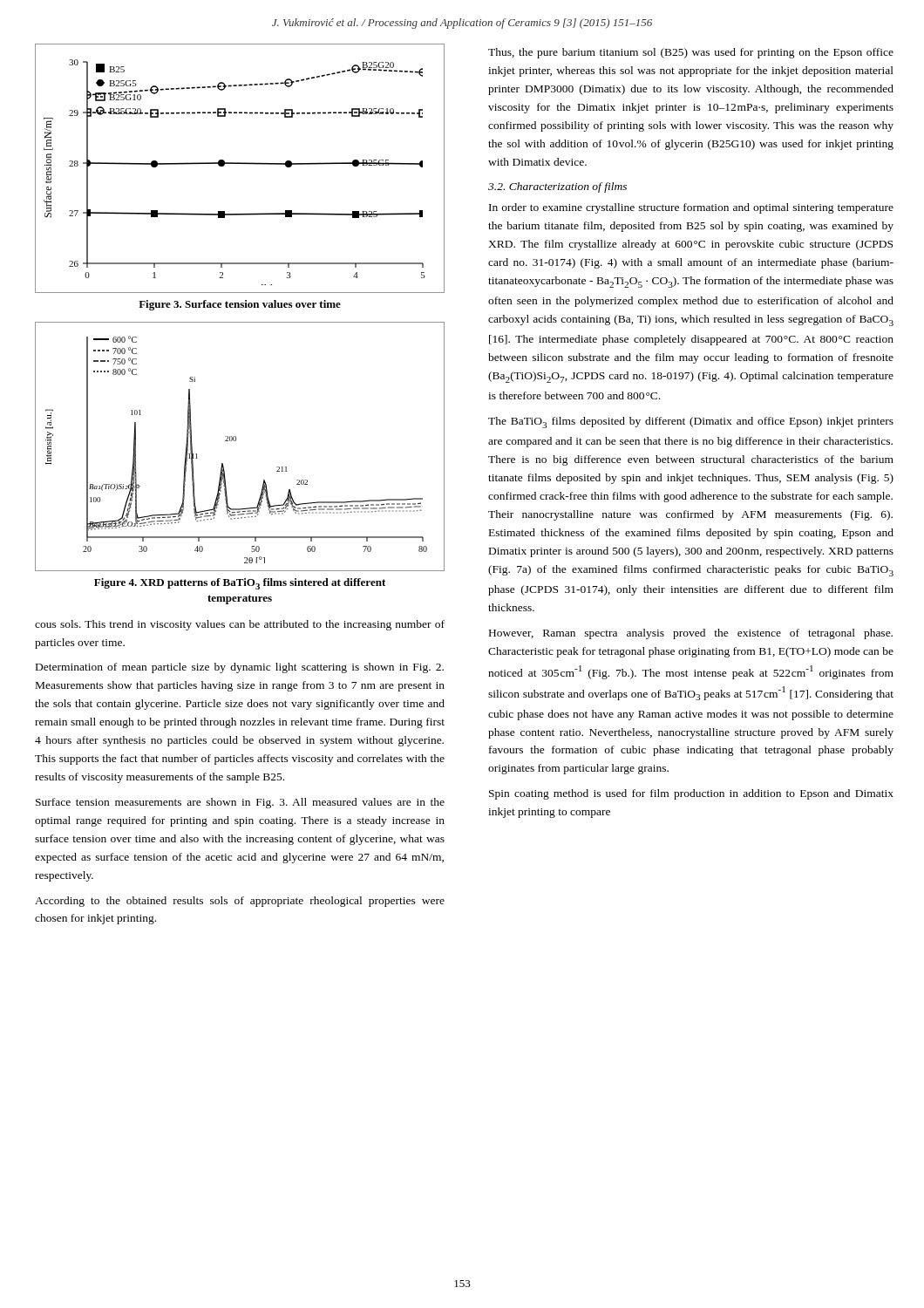
Task: Find the block on this page that starts "cous sols. This trend in"
Action: (x=240, y=633)
